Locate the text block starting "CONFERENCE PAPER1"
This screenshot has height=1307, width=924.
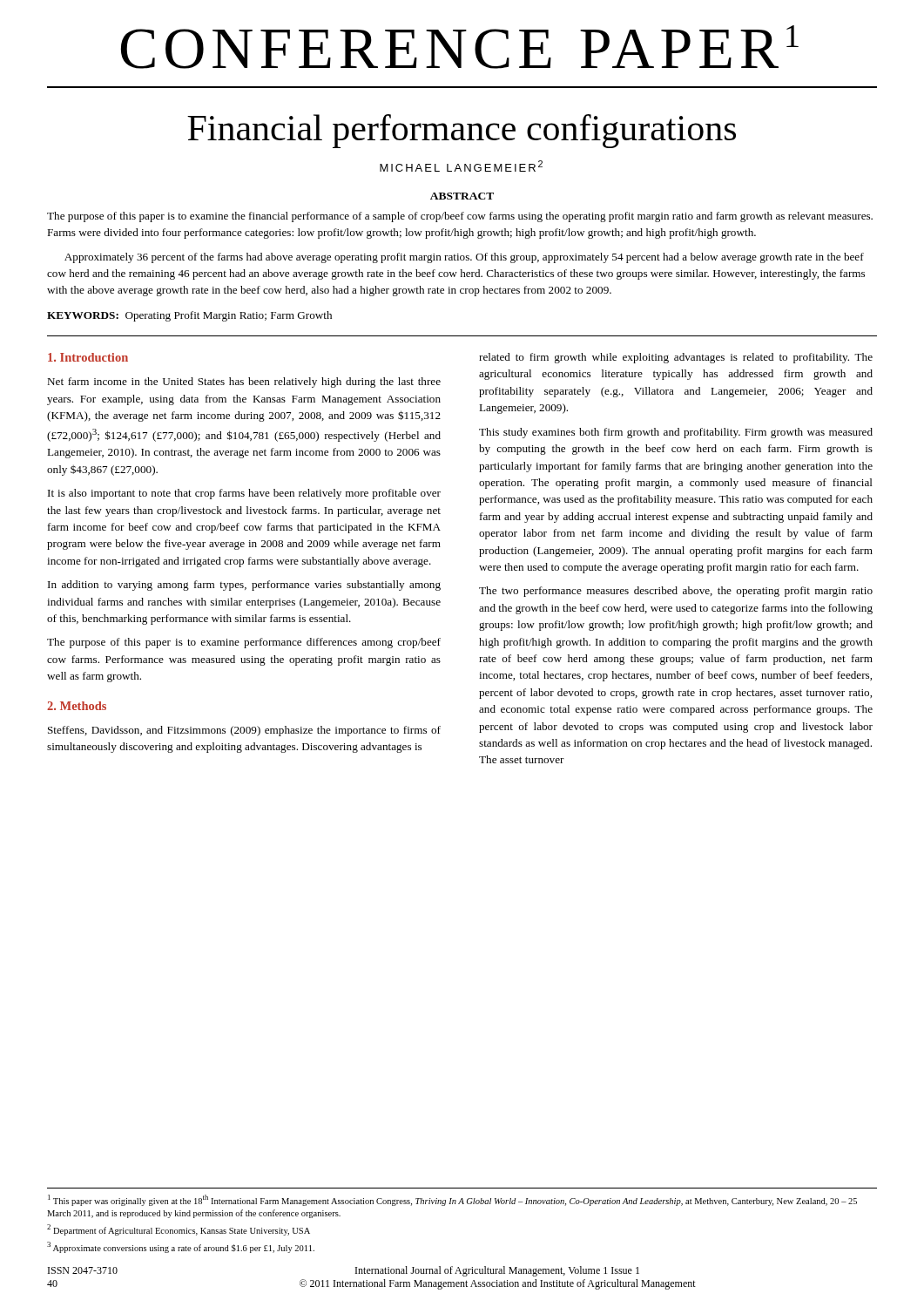point(462,48)
